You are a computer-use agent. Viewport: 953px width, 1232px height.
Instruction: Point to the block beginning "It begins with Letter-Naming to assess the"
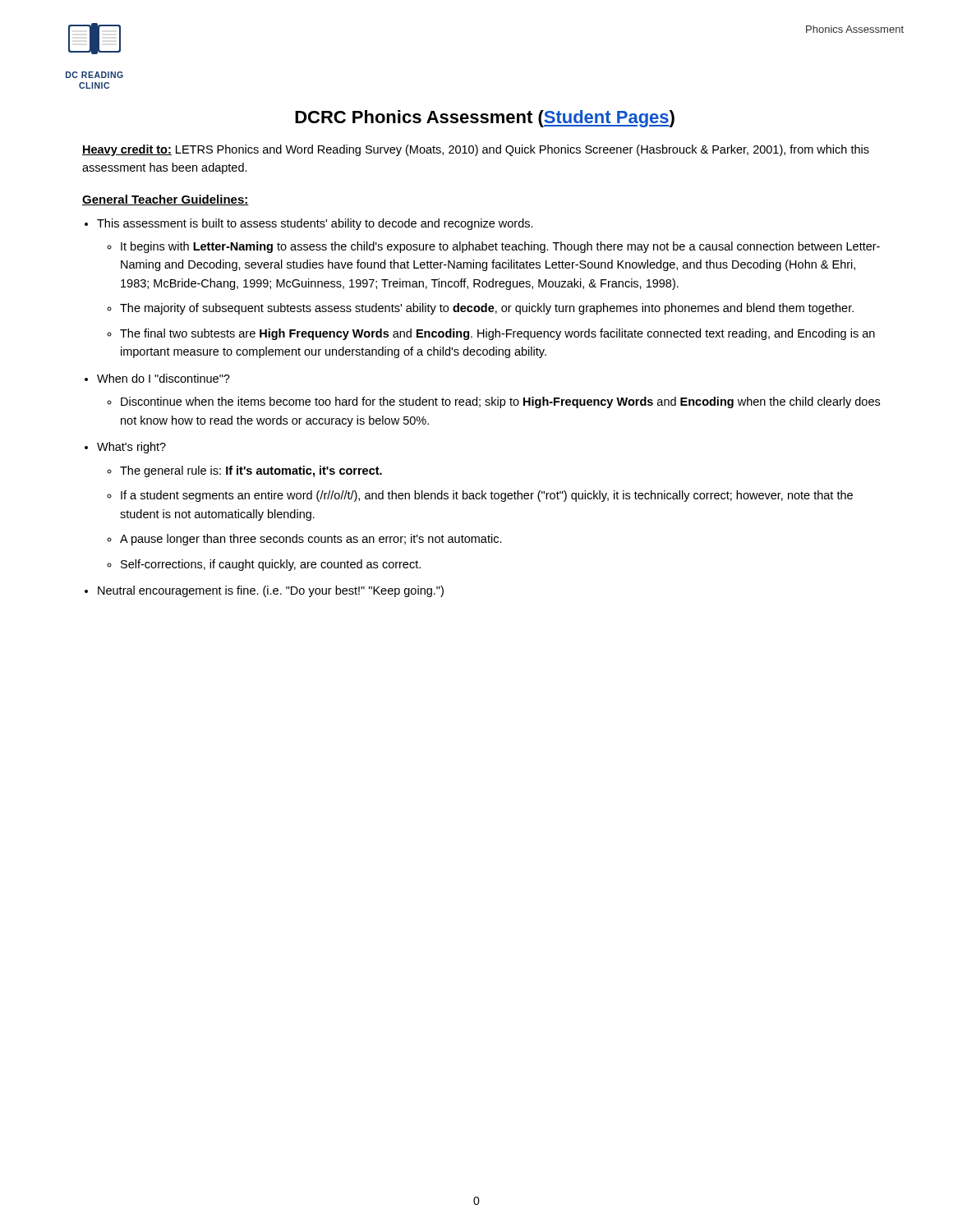pos(500,265)
